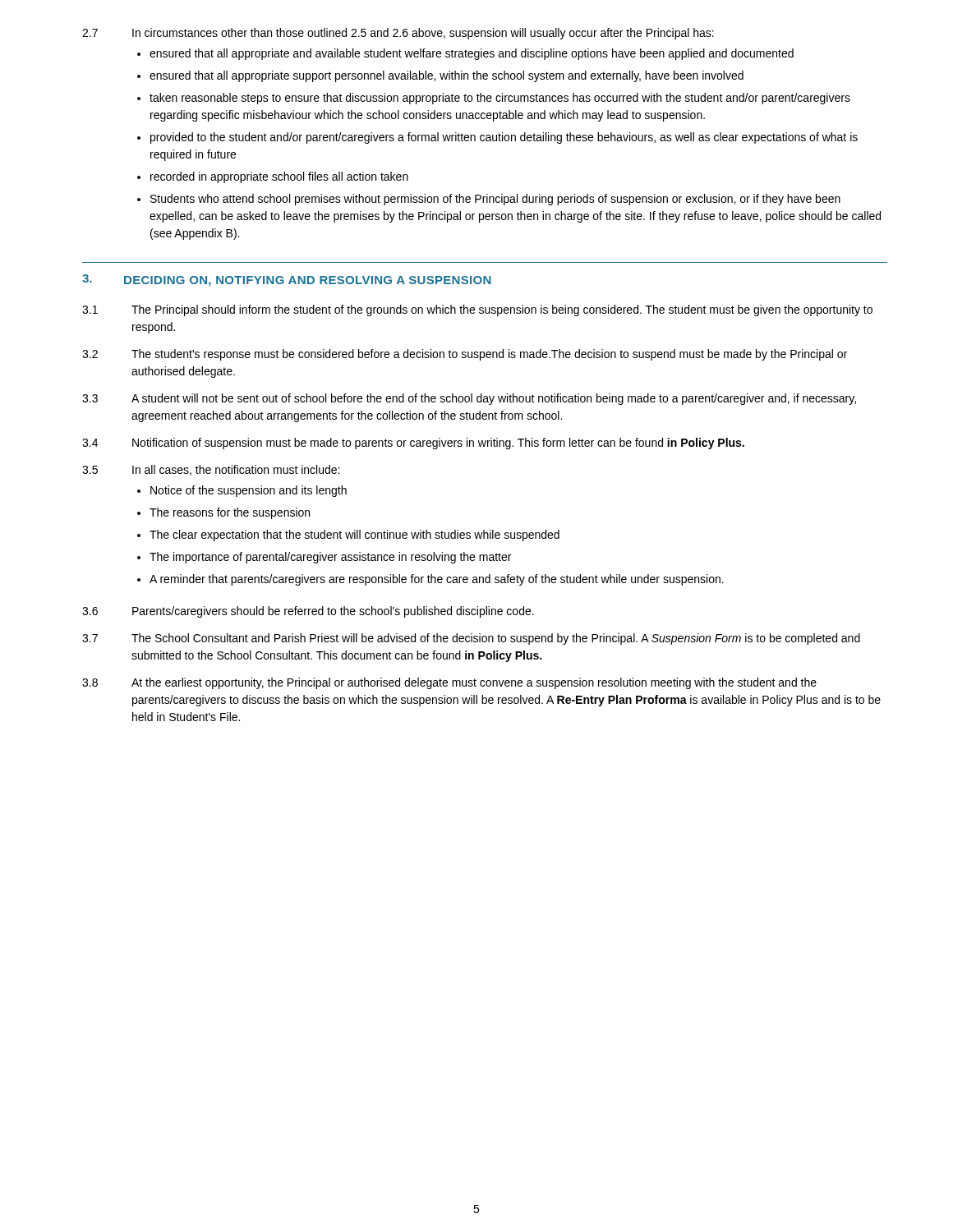Locate the region starting "4 Notification of suspension must be"
This screenshot has height=1232, width=953.
pyautogui.click(x=485, y=443)
